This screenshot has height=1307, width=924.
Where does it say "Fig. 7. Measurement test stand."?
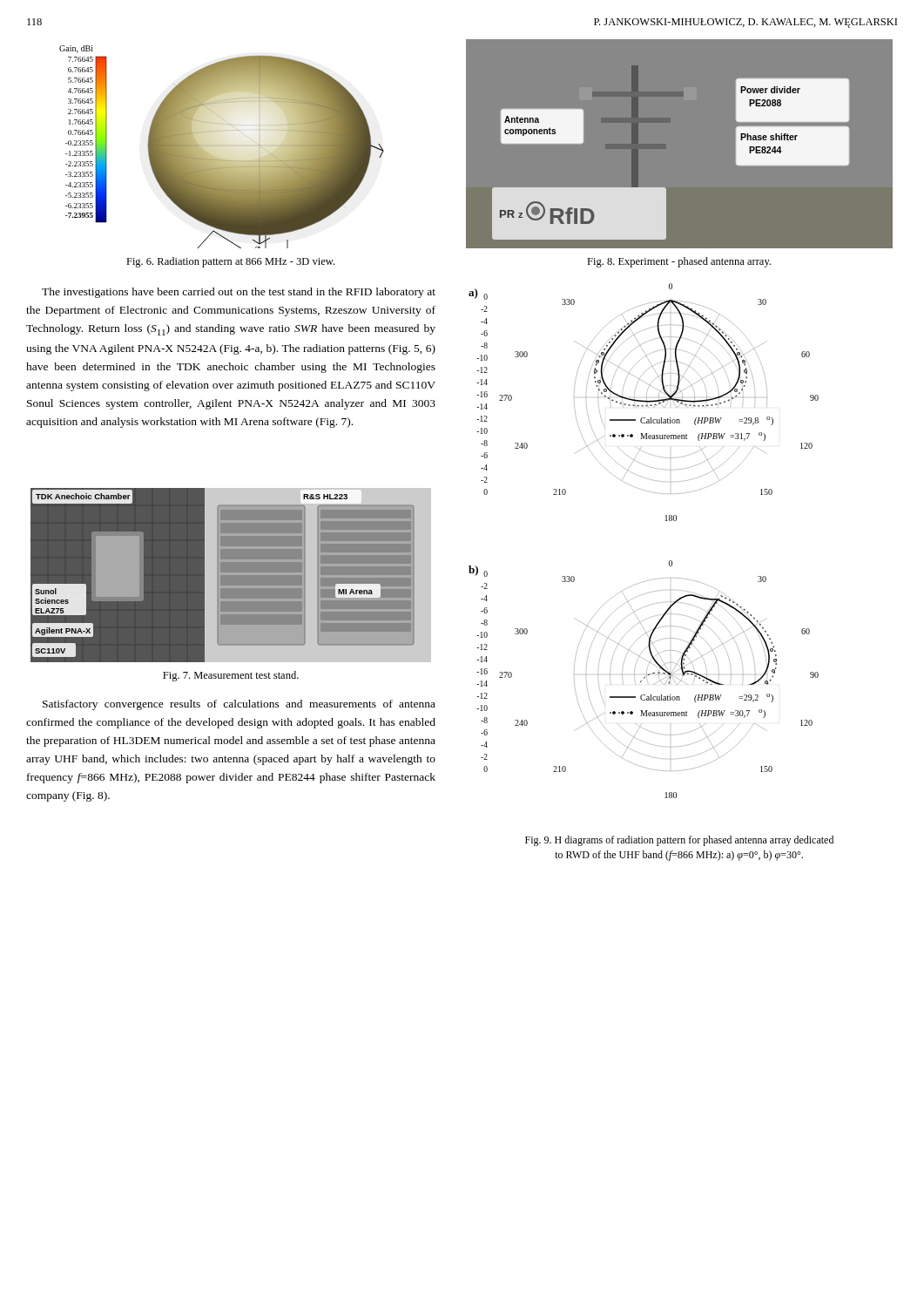pos(231,675)
